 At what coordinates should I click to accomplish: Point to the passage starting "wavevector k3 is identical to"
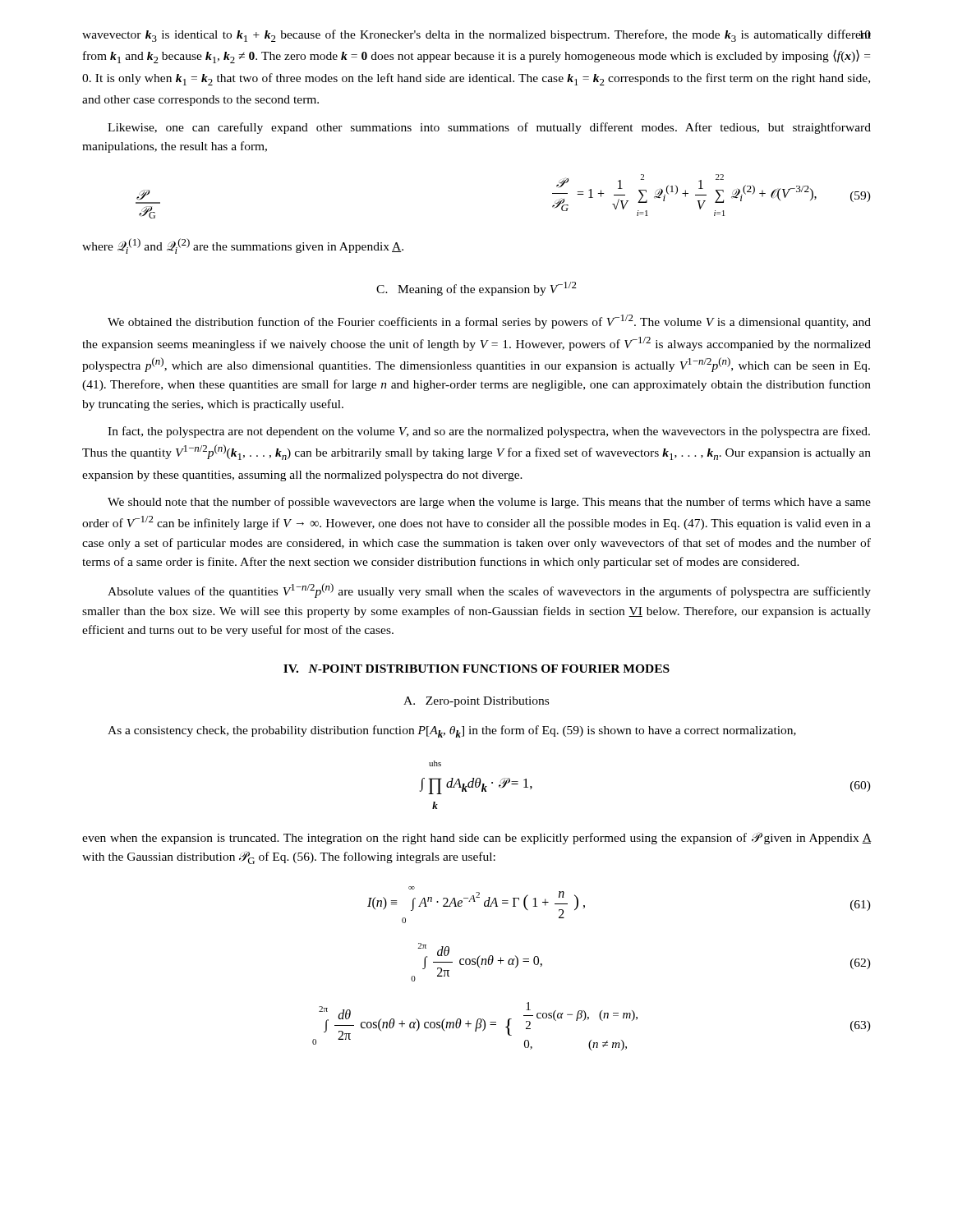tap(476, 67)
